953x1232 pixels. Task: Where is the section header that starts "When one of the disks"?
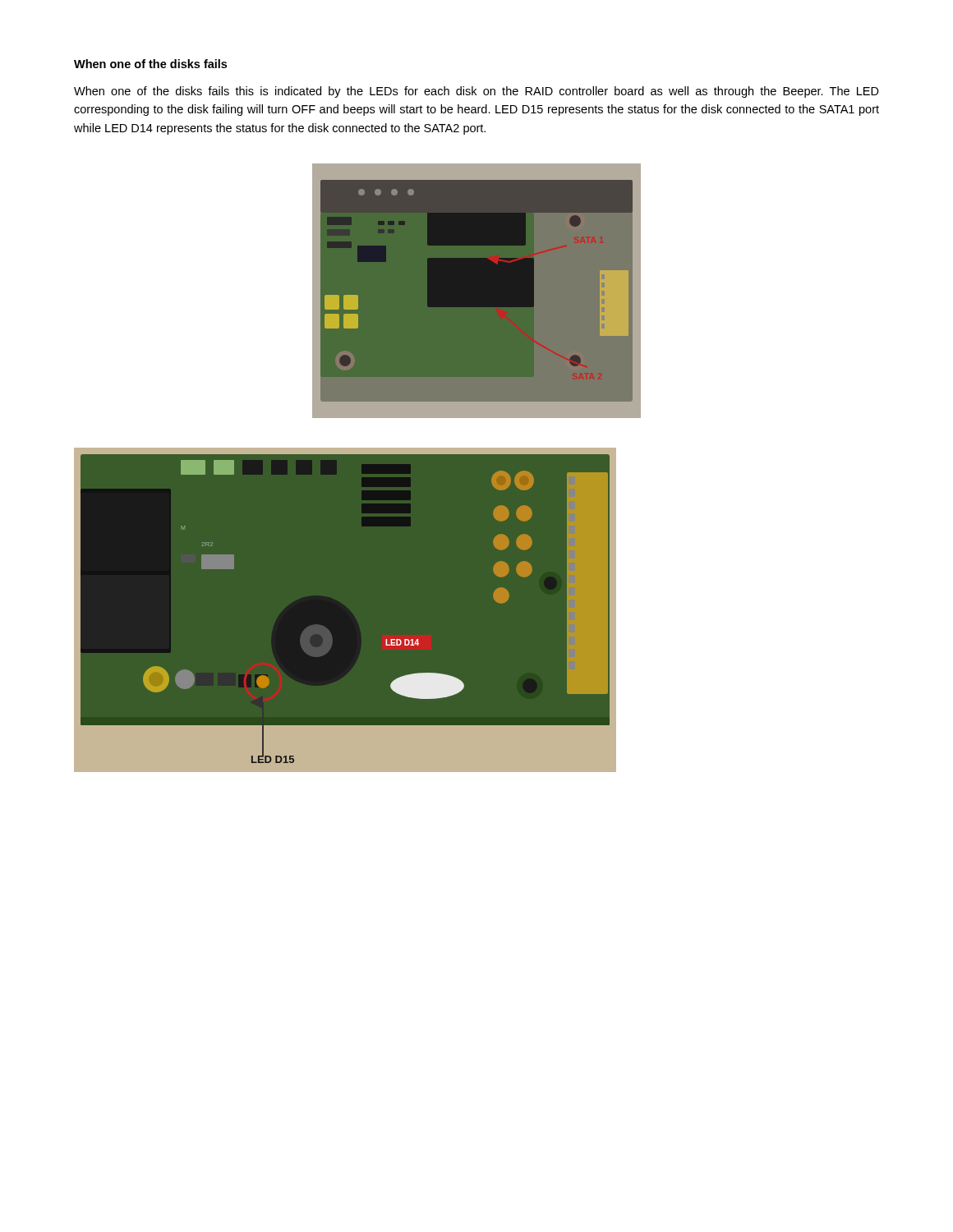pyautogui.click(x=151, y=64)
